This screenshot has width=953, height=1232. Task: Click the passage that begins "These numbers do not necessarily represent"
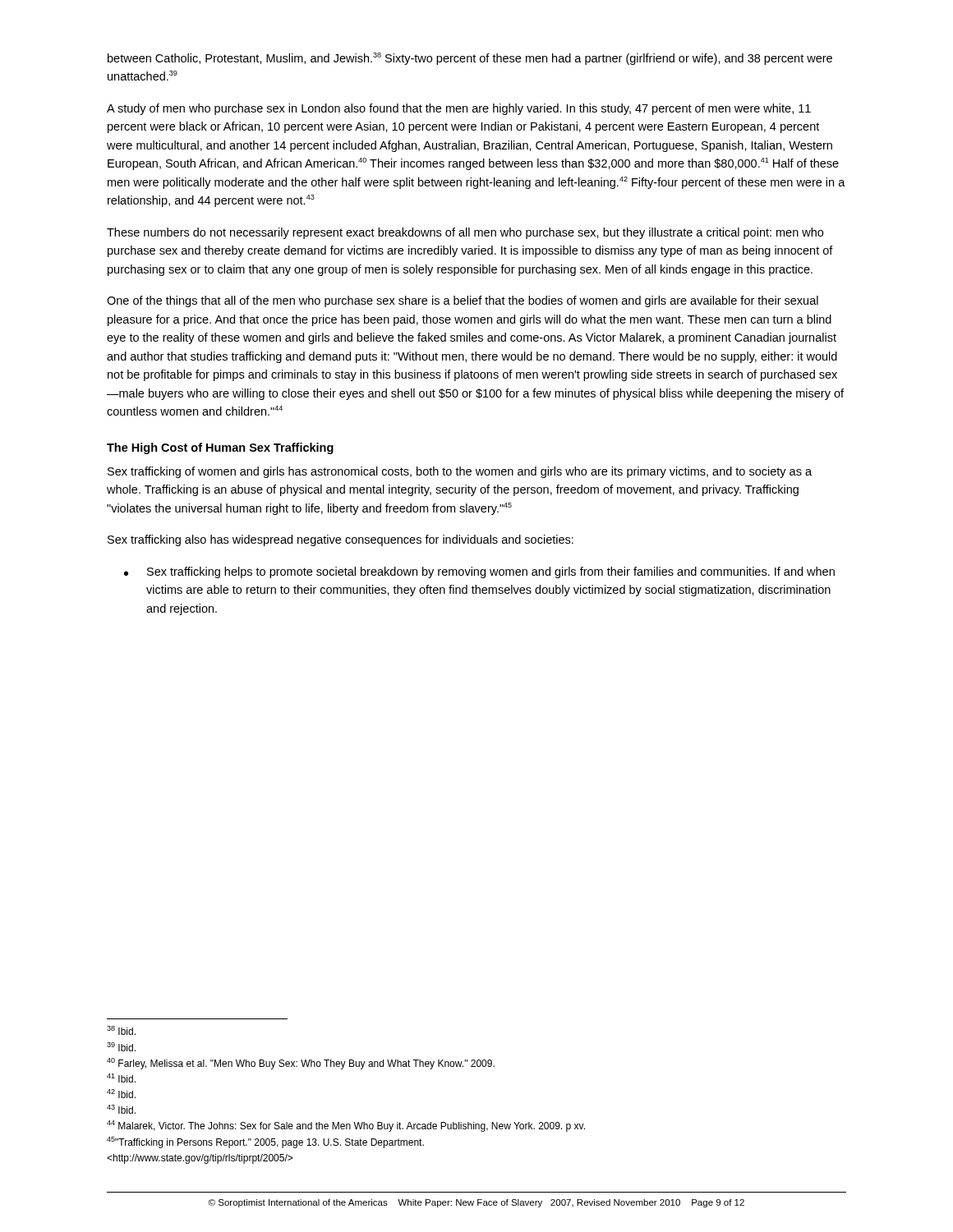(x=470, y=251)
